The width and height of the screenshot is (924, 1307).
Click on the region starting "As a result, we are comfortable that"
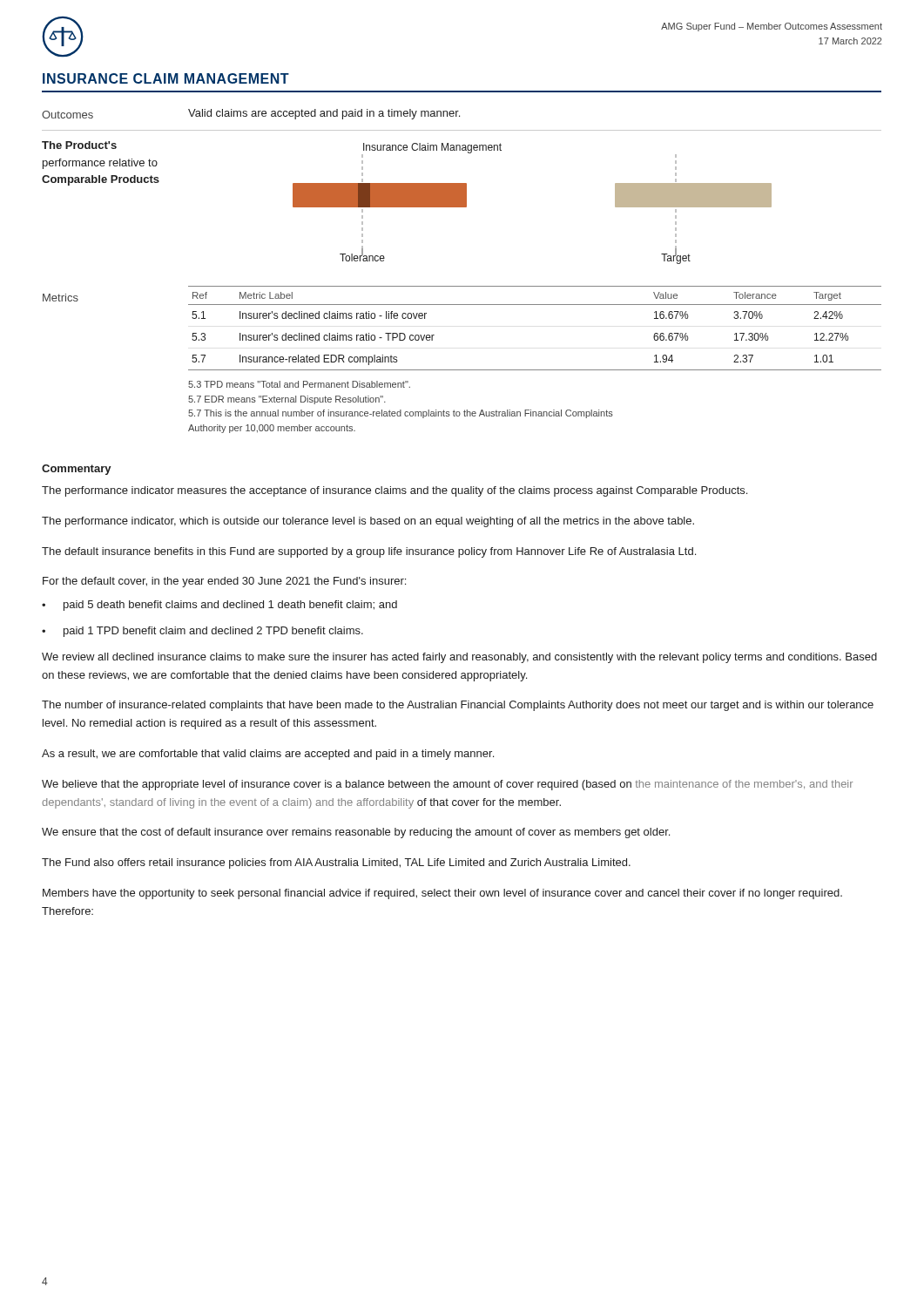(x=268, y=753)
